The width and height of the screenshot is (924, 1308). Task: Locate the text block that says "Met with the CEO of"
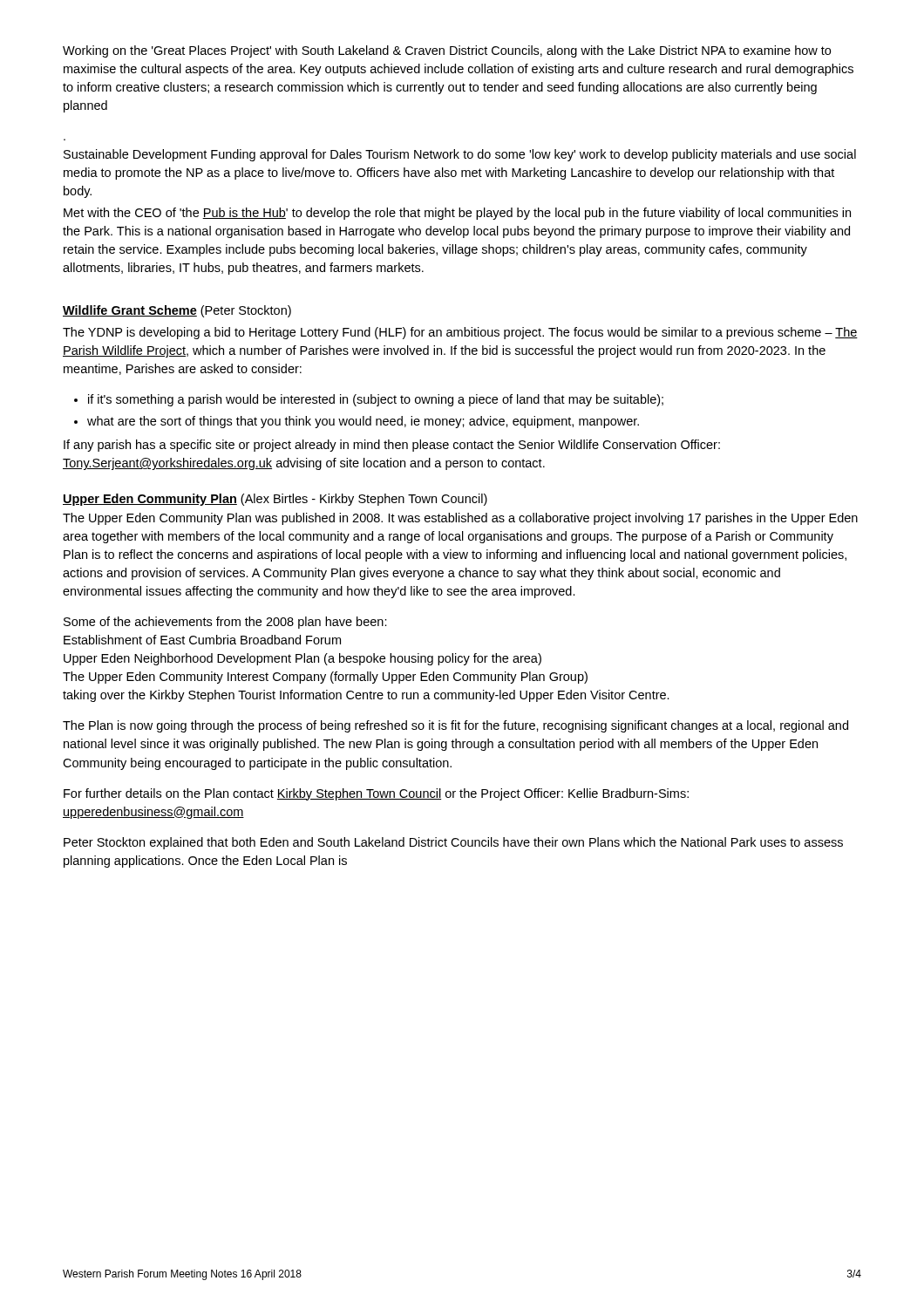coord(457,240)
